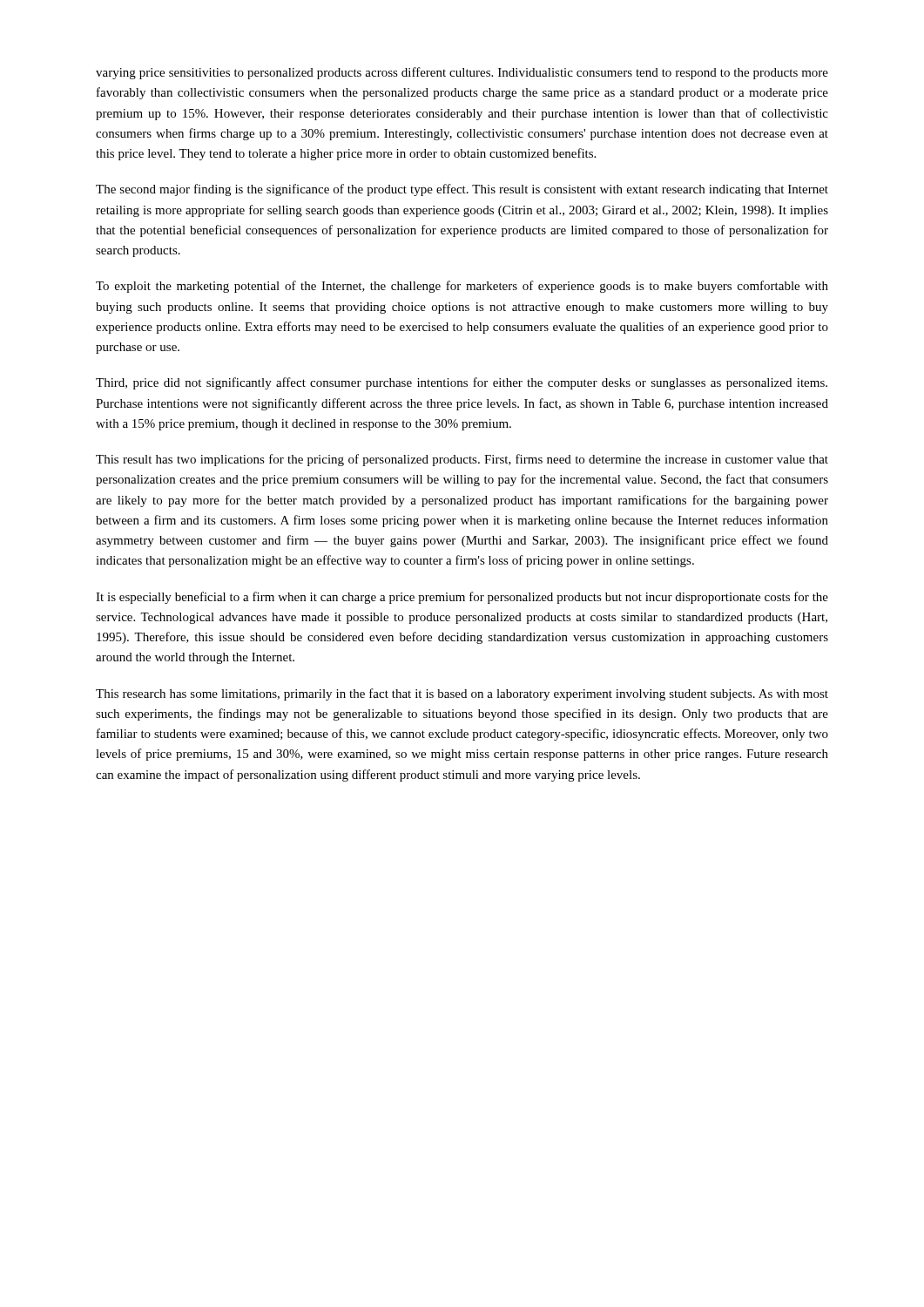The width and height of the screenshot is (924, 1307).
Task: Select the text block containing "This result has two implications for the pricing"
Action: click(462, 510)
